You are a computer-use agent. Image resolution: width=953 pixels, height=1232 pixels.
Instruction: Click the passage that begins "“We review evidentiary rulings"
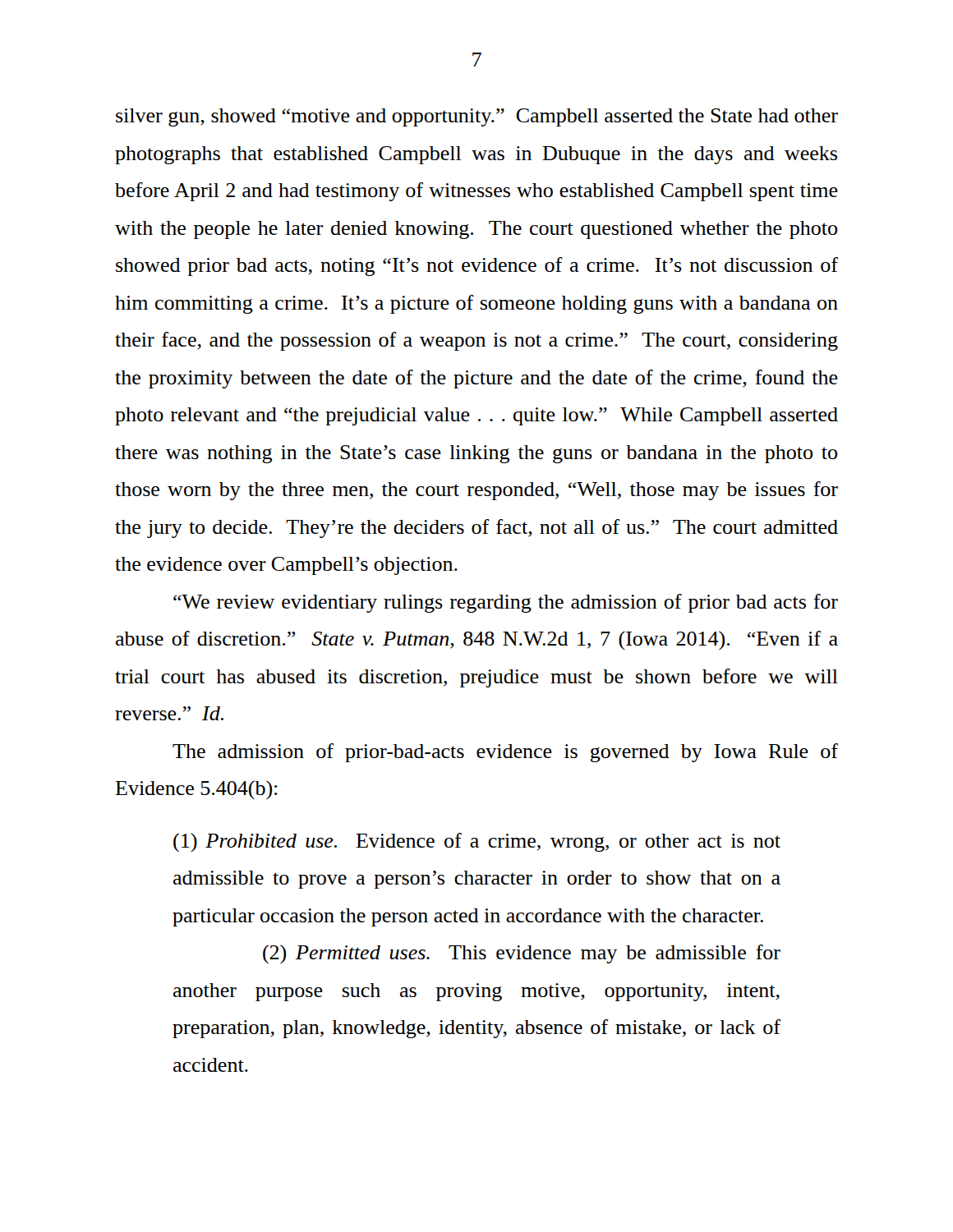pos(506,603)
